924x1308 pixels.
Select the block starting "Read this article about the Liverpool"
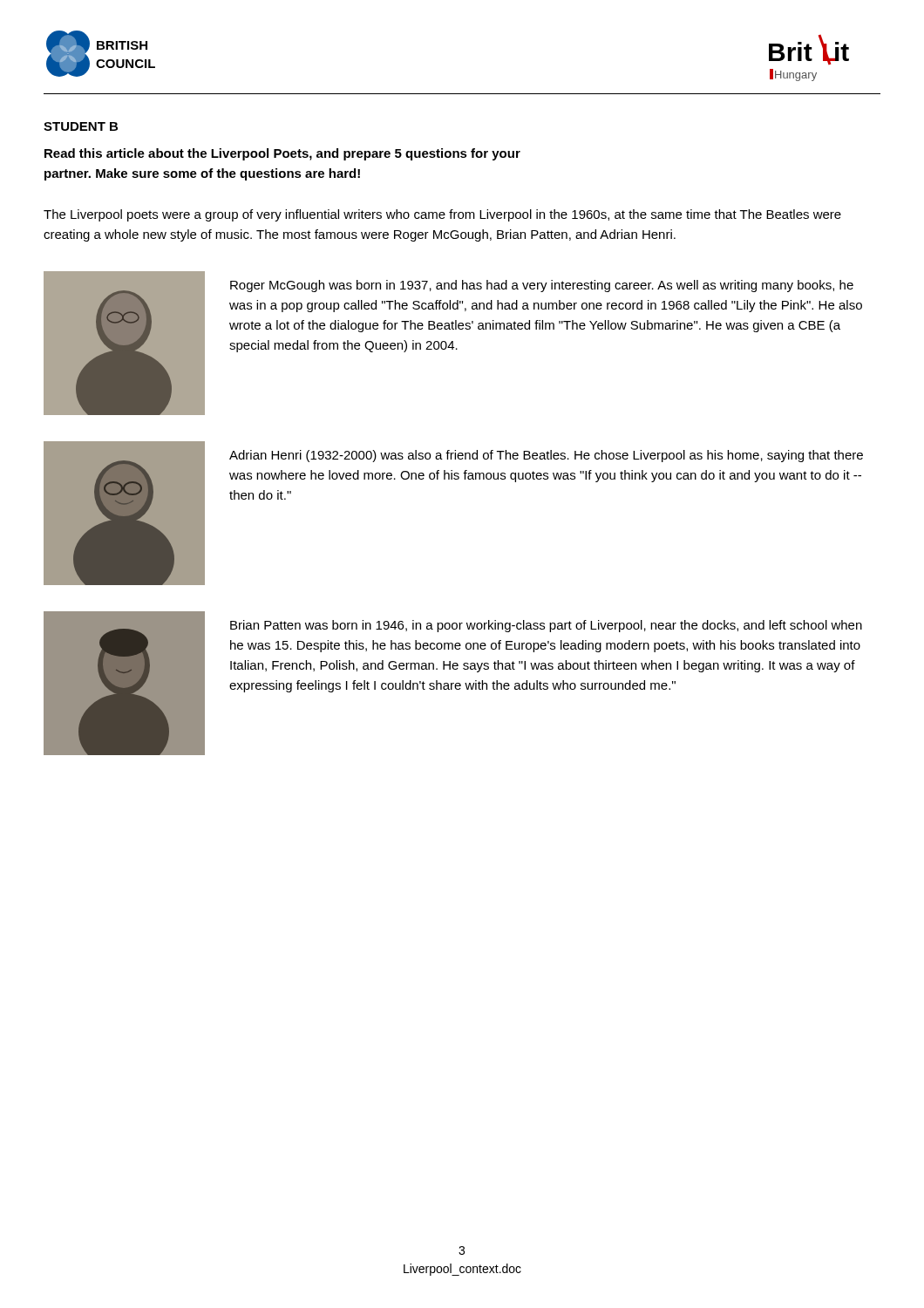click(282, 163)
